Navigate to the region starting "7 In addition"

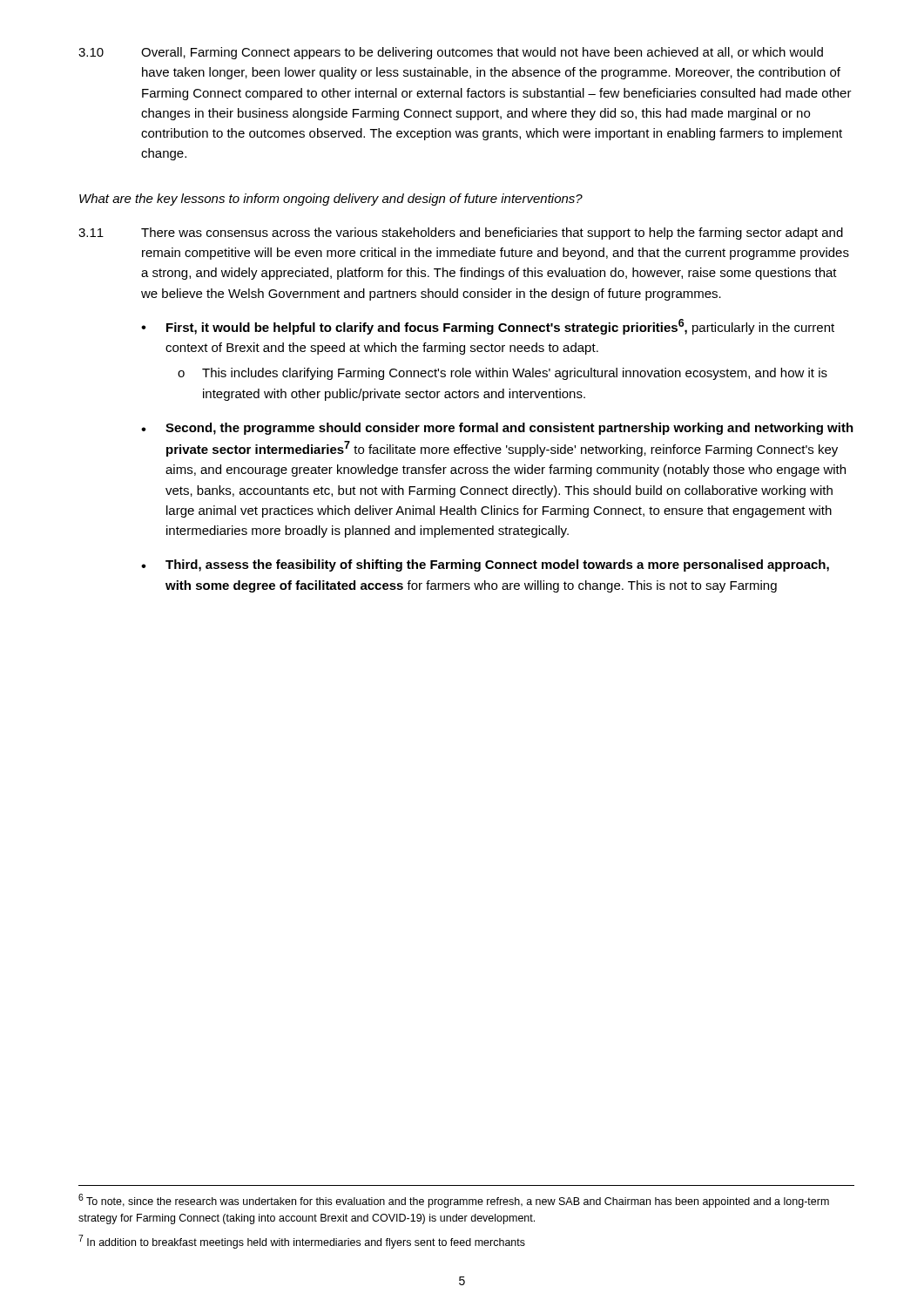coord(302,1241)
